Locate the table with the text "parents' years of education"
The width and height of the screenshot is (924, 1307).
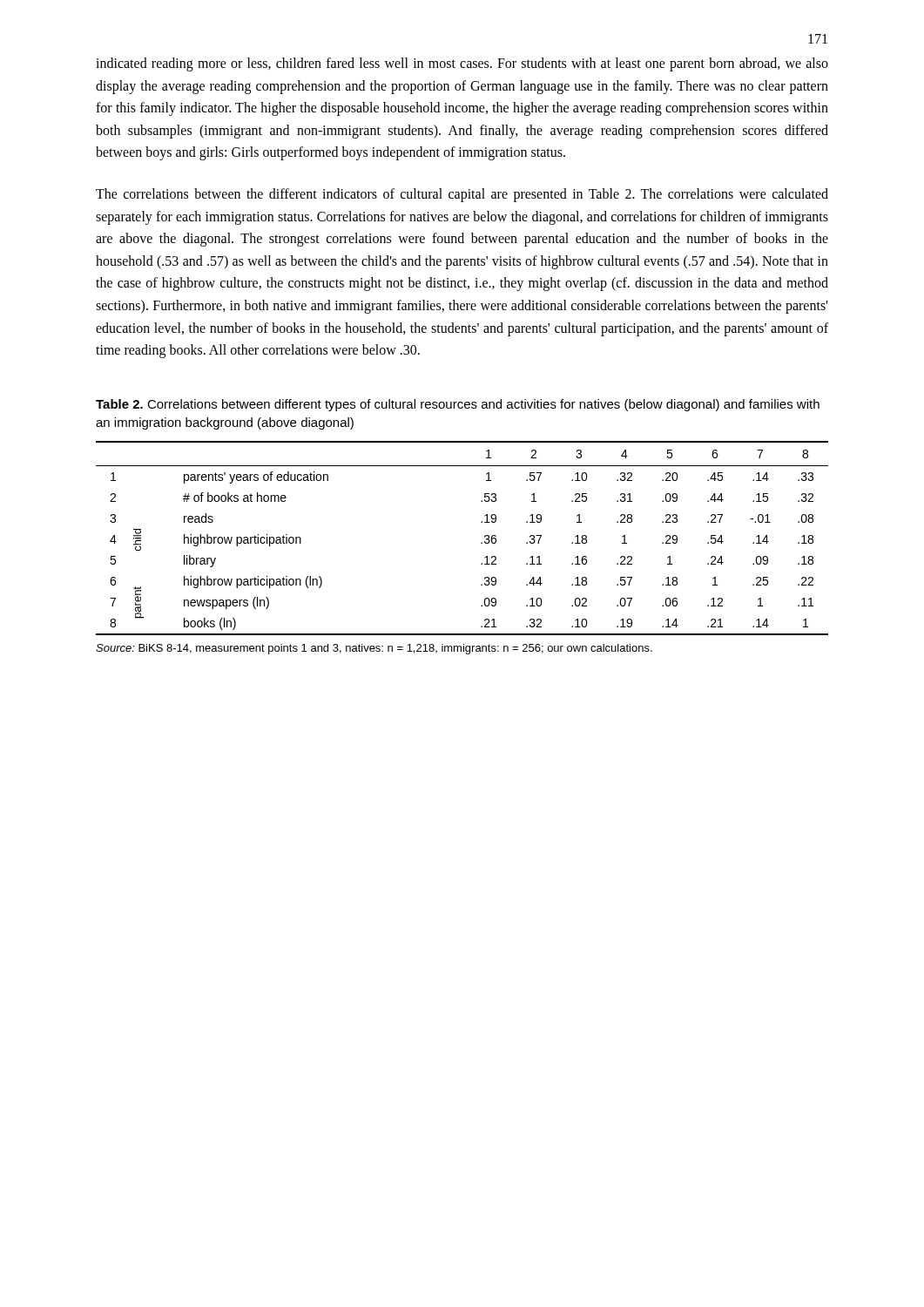pos(462,538)
